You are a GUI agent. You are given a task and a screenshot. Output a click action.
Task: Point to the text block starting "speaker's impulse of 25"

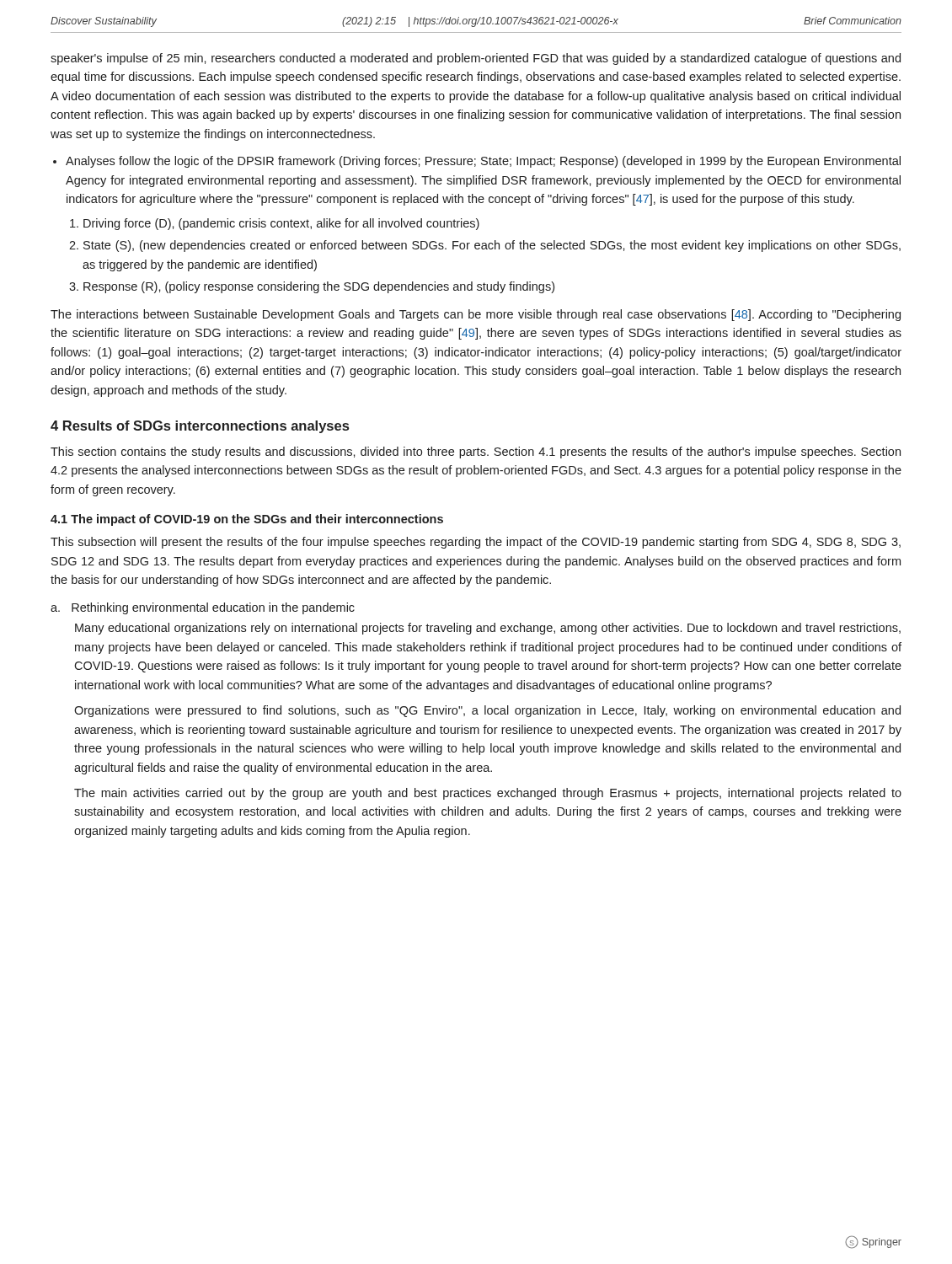coord(476,96)
